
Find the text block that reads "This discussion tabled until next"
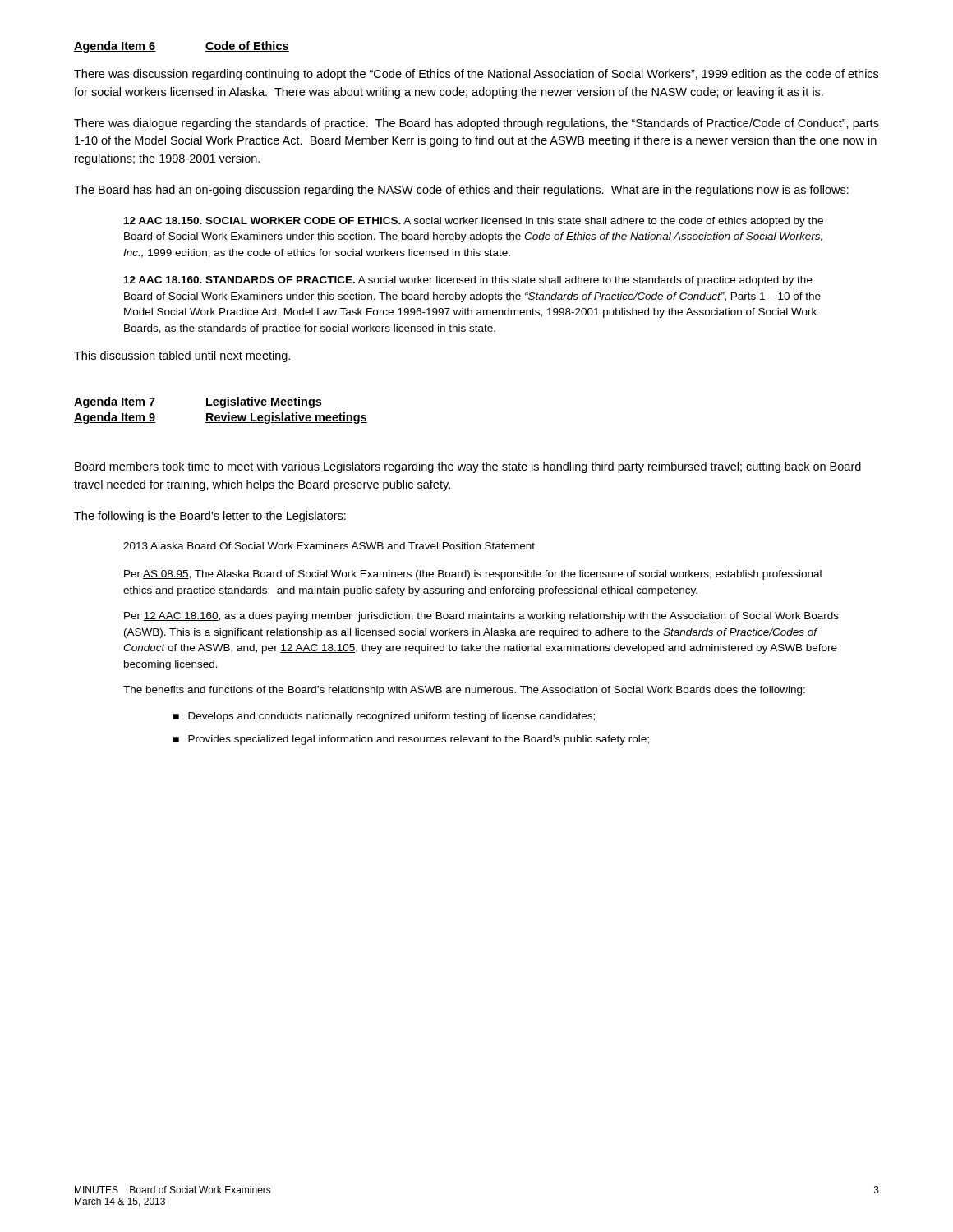click(183, 356)
